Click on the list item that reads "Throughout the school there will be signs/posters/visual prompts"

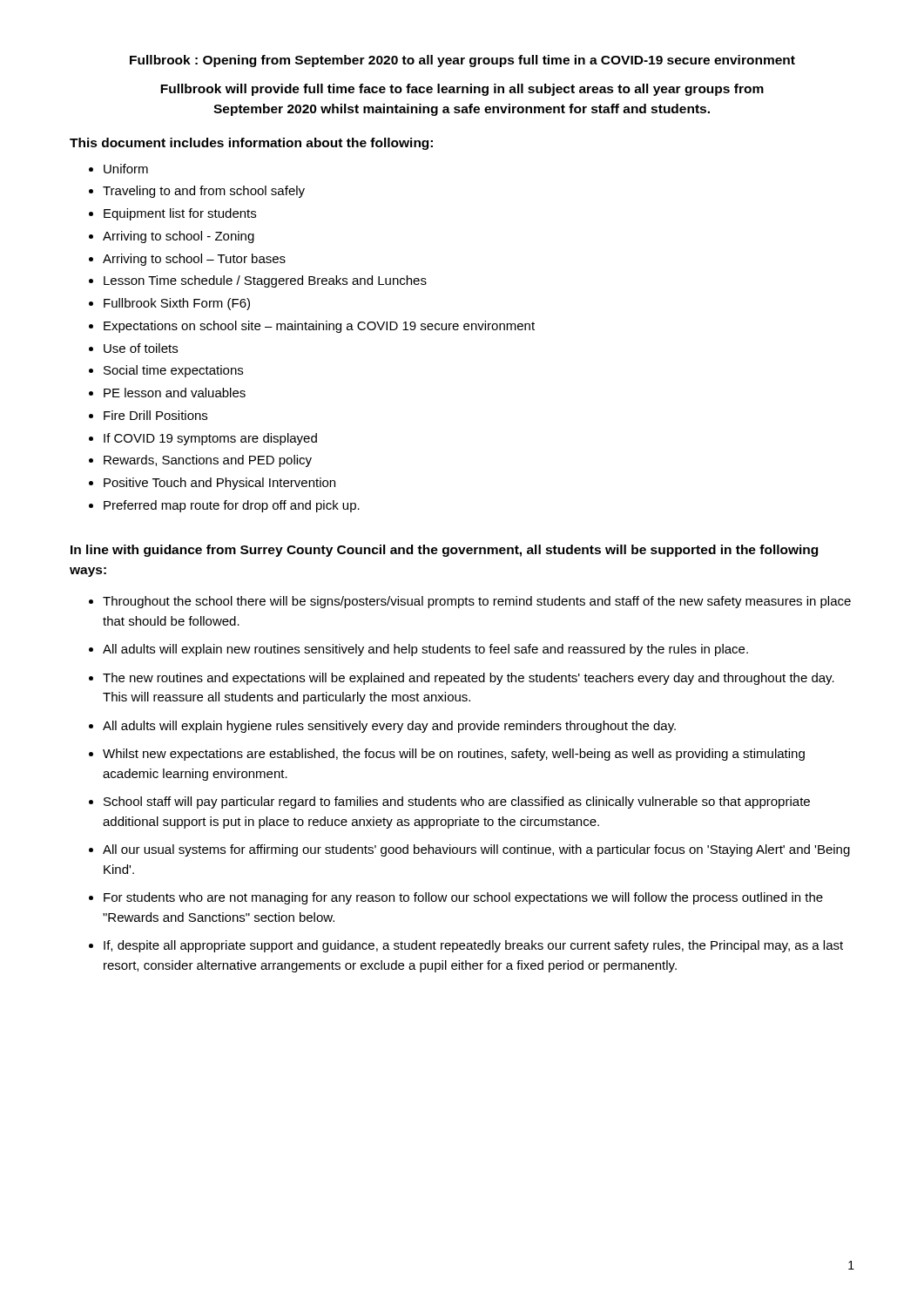[x=477, y=611]
